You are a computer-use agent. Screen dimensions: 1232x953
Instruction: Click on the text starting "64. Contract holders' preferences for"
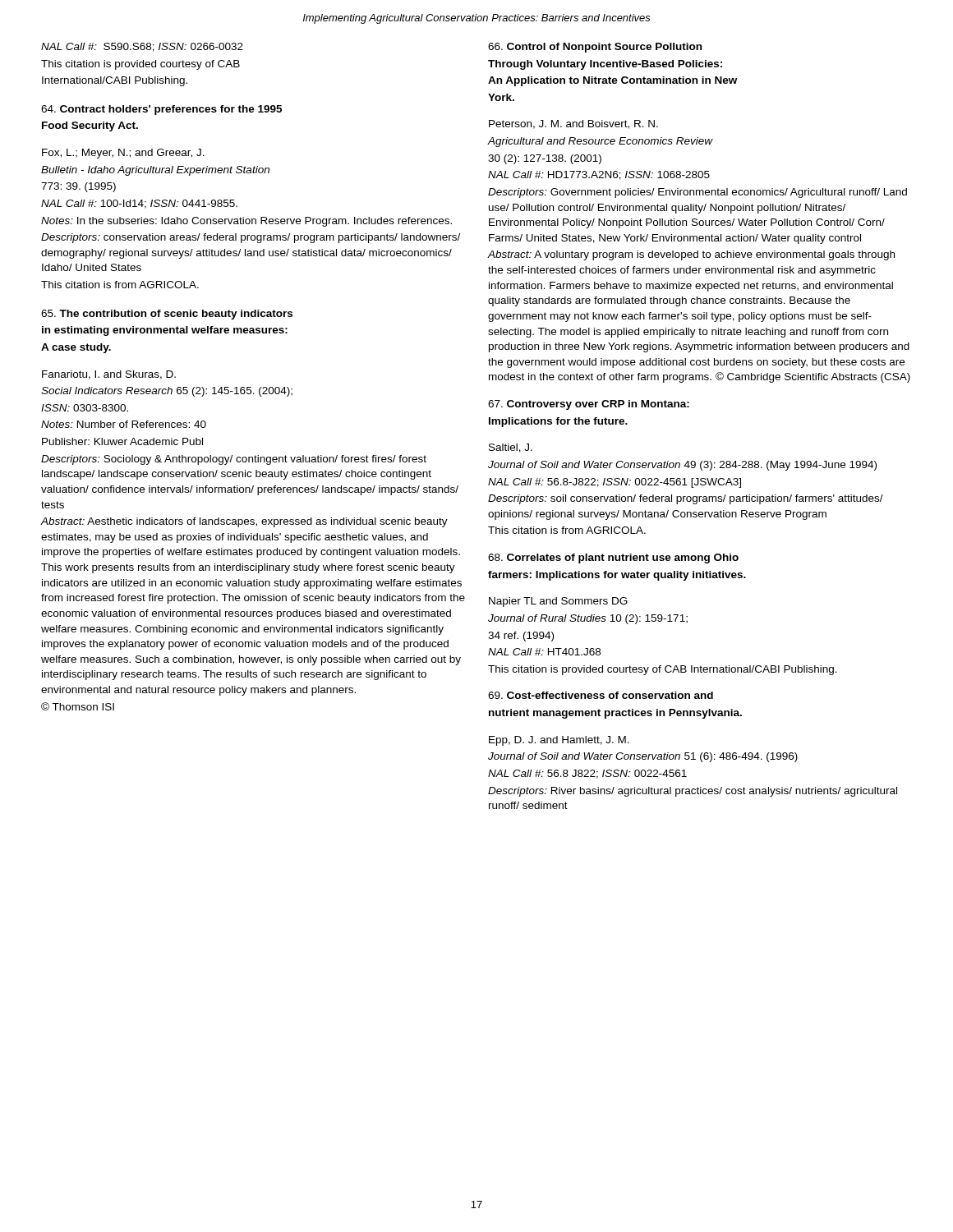coord(253,118)
